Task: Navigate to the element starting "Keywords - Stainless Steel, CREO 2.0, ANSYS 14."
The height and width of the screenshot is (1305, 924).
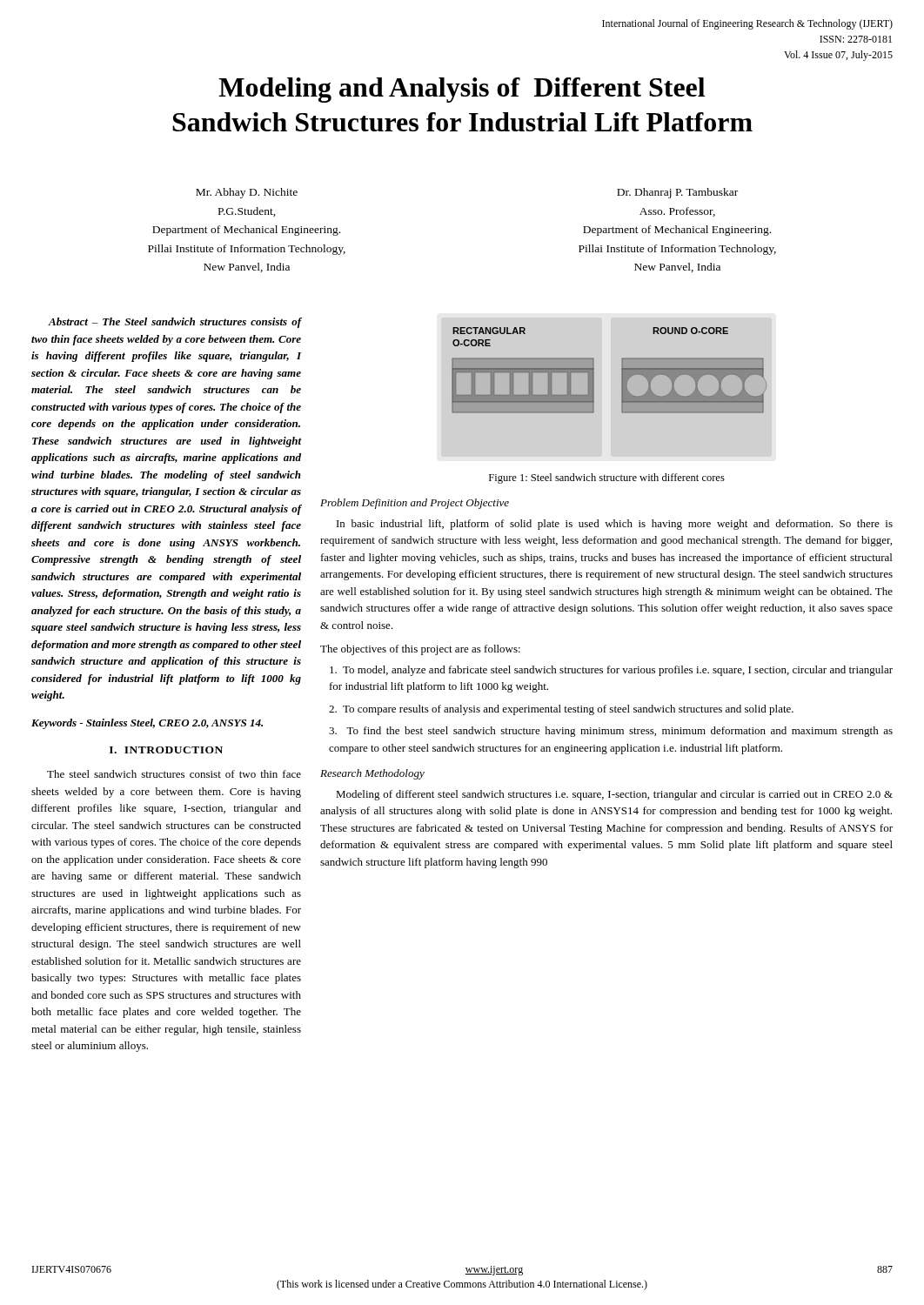Action: pos(148,722)
